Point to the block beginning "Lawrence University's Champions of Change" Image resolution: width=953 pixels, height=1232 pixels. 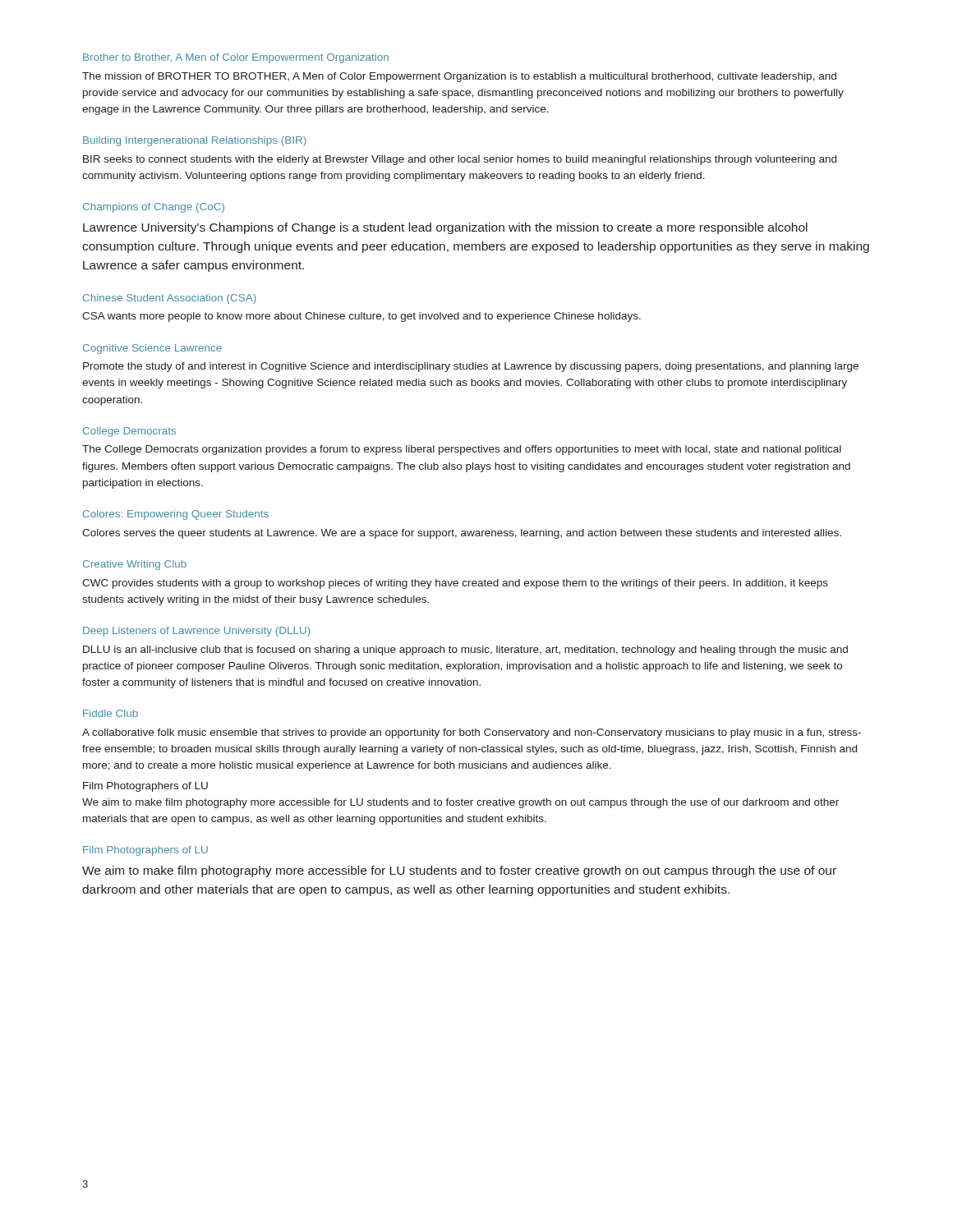(476, 246)
